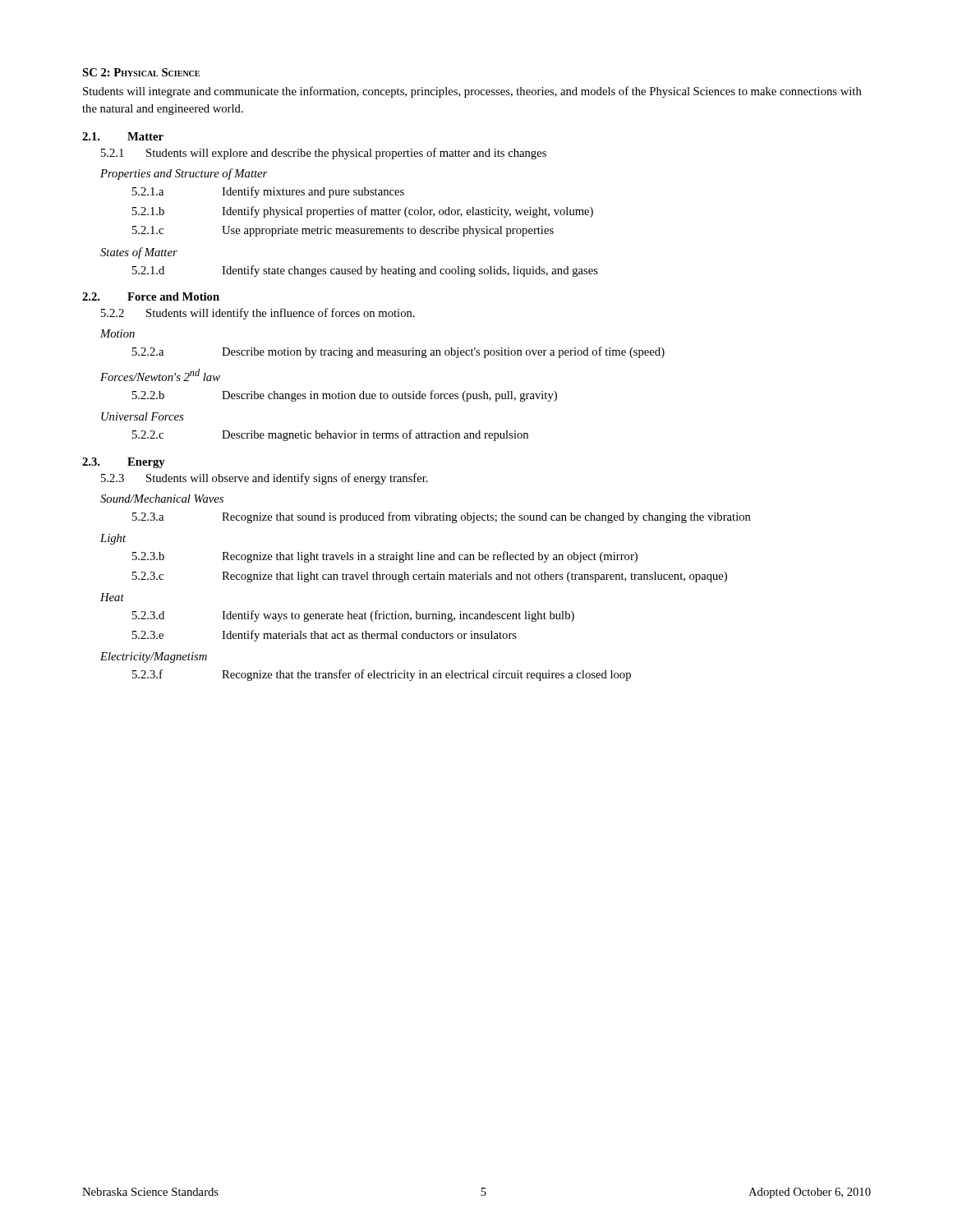Navigate to the region starting "5.2.3.b Recognize that"
Image resolution: width=953 pixels, height=1232 pixels.
coord(476,556)
